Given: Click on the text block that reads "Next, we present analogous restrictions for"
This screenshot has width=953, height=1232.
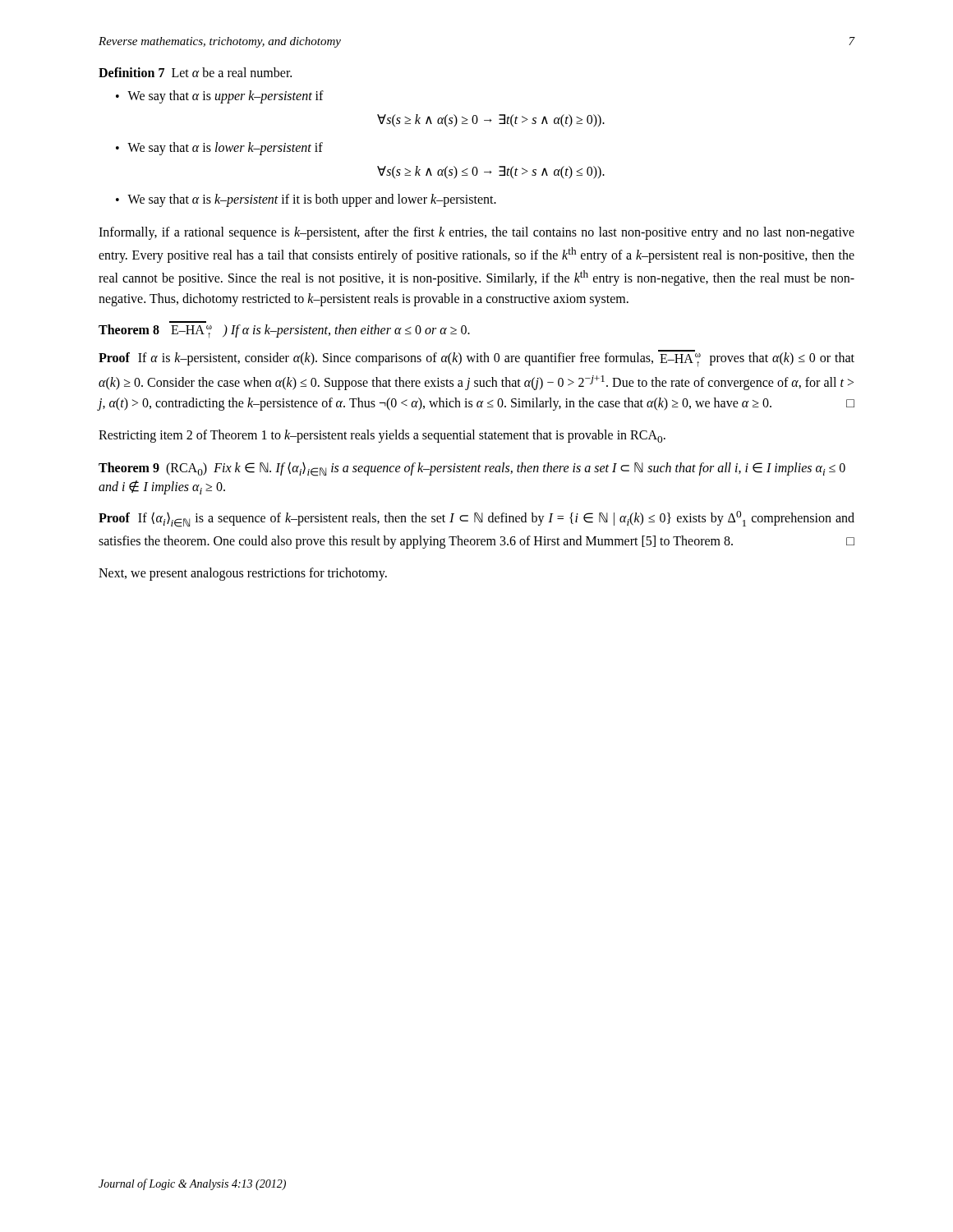Looking at the screenshot, I should coord(243,573).
